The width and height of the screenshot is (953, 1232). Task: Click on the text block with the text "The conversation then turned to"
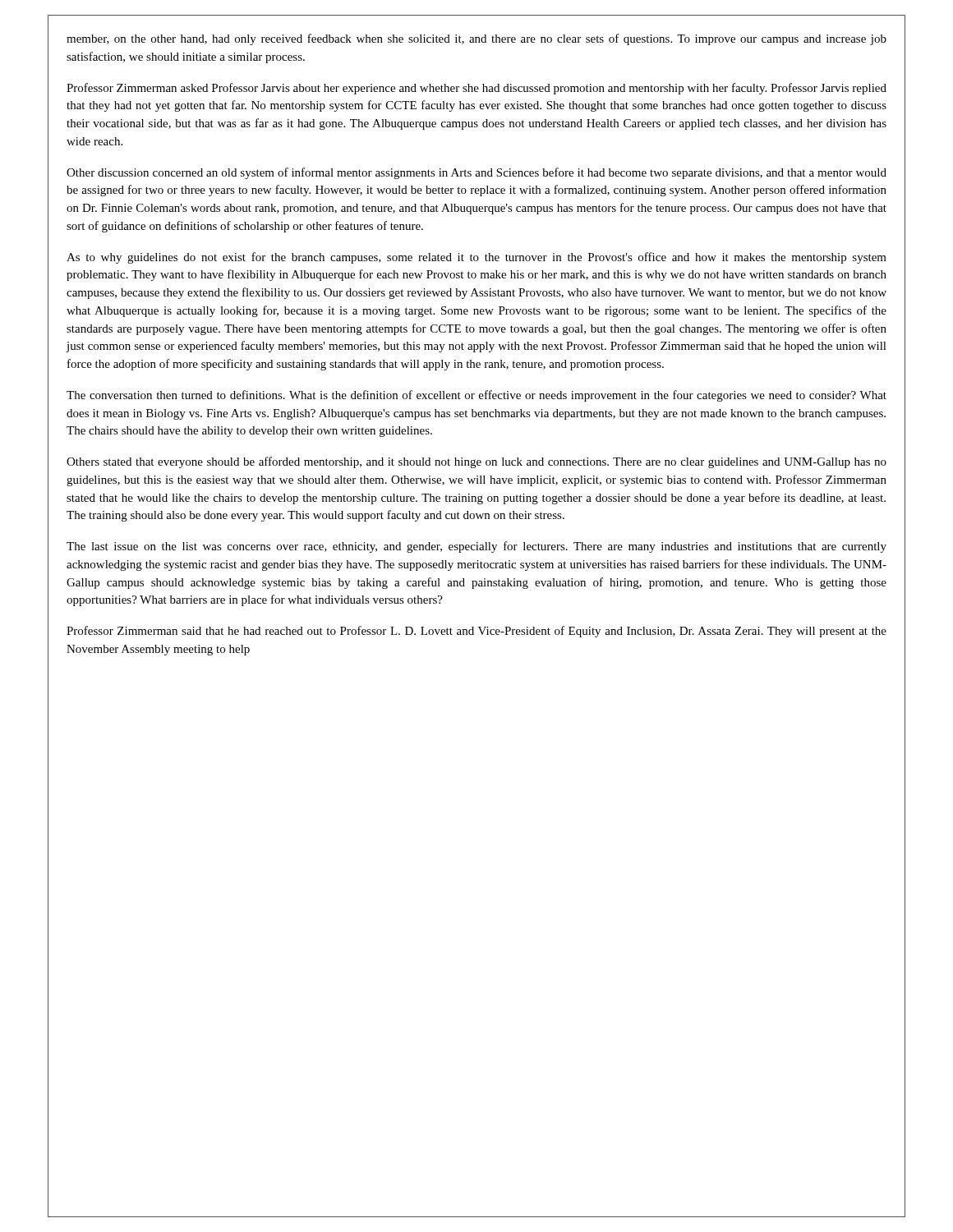(x=476, y=413)
